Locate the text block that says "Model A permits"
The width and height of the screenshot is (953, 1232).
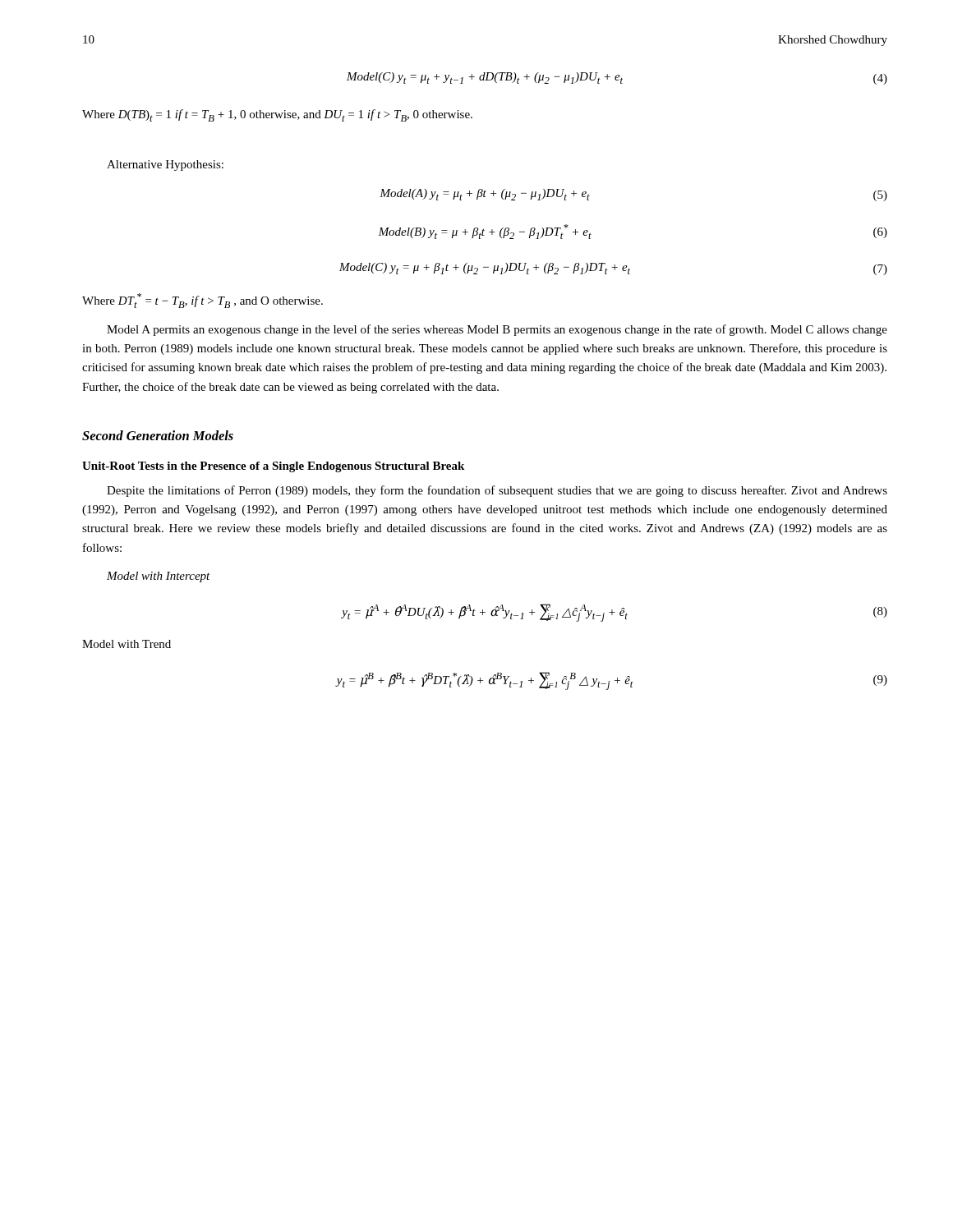pyautogui.click(x=485, y=358)
